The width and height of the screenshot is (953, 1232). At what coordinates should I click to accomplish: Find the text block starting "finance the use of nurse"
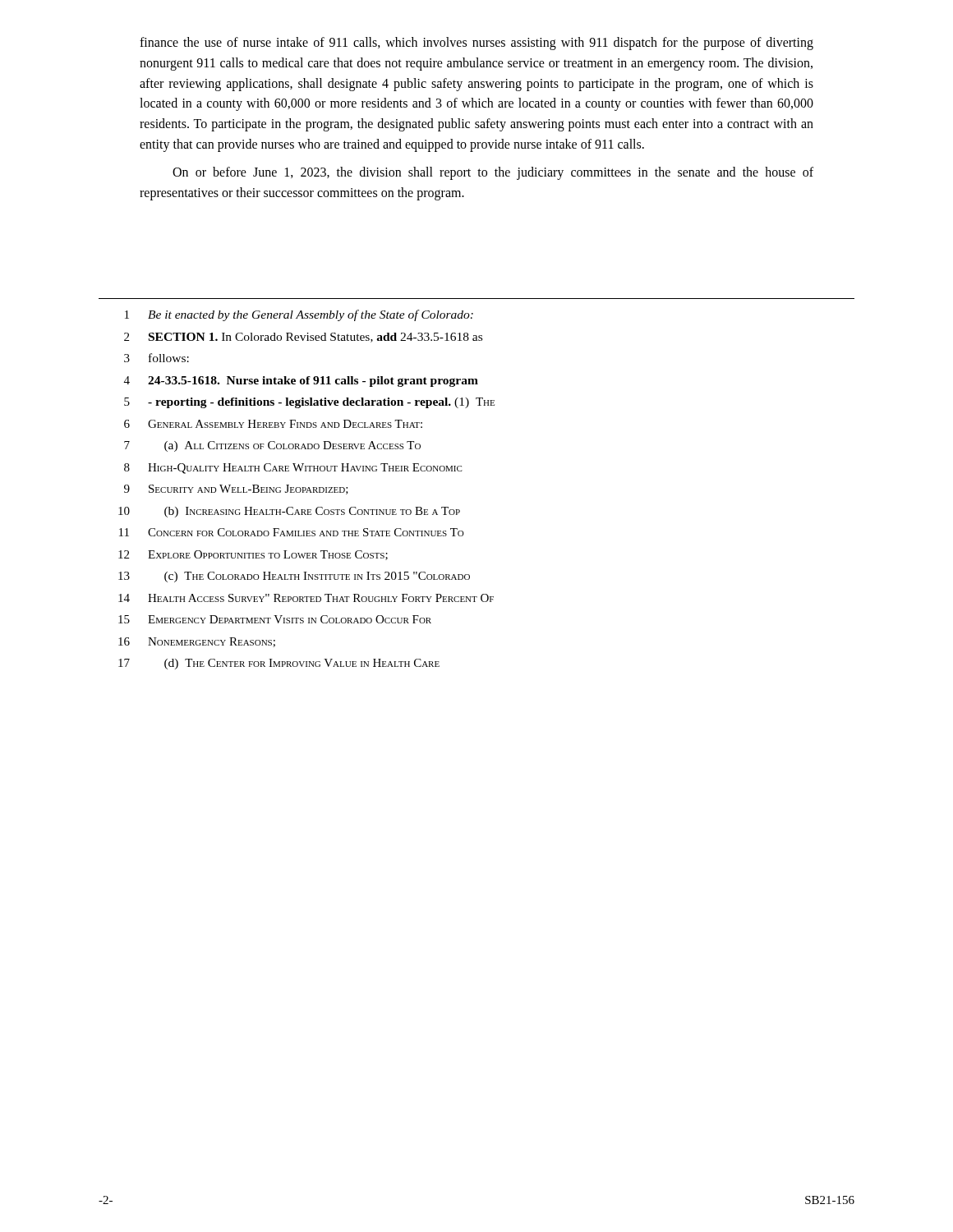(476, 118)
